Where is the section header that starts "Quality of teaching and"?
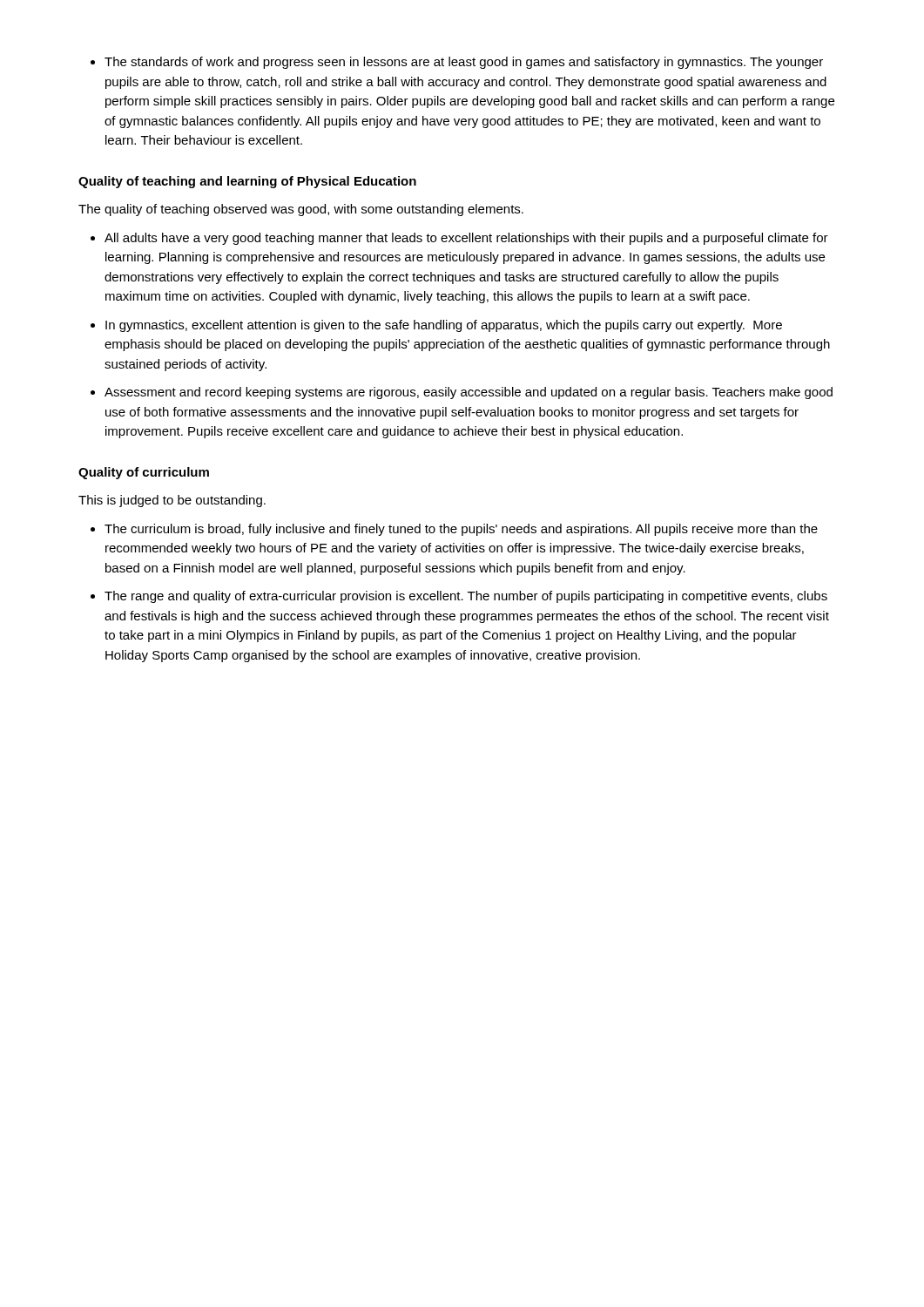 click(247, 180)
